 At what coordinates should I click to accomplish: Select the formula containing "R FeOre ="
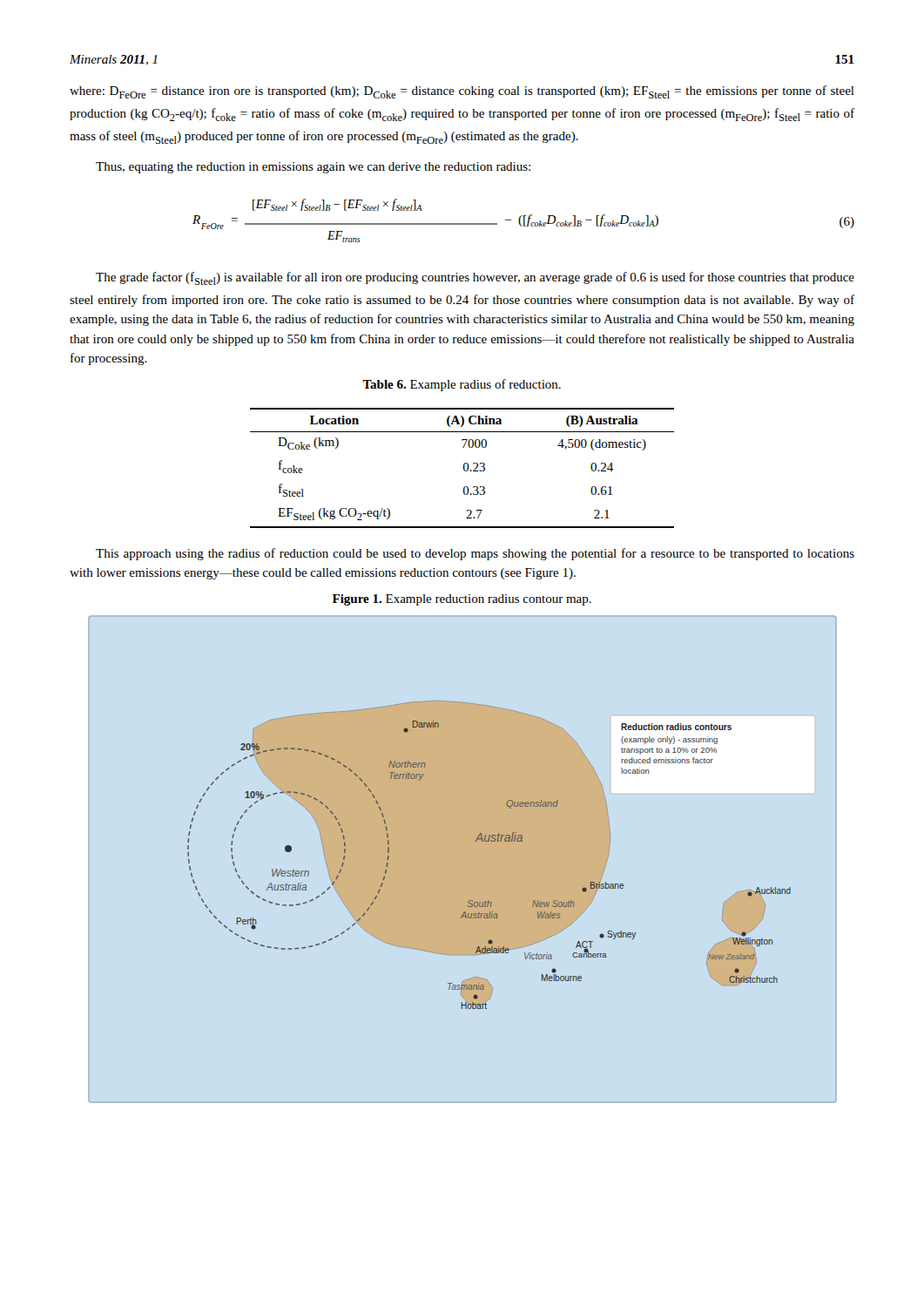pos(523,222)
